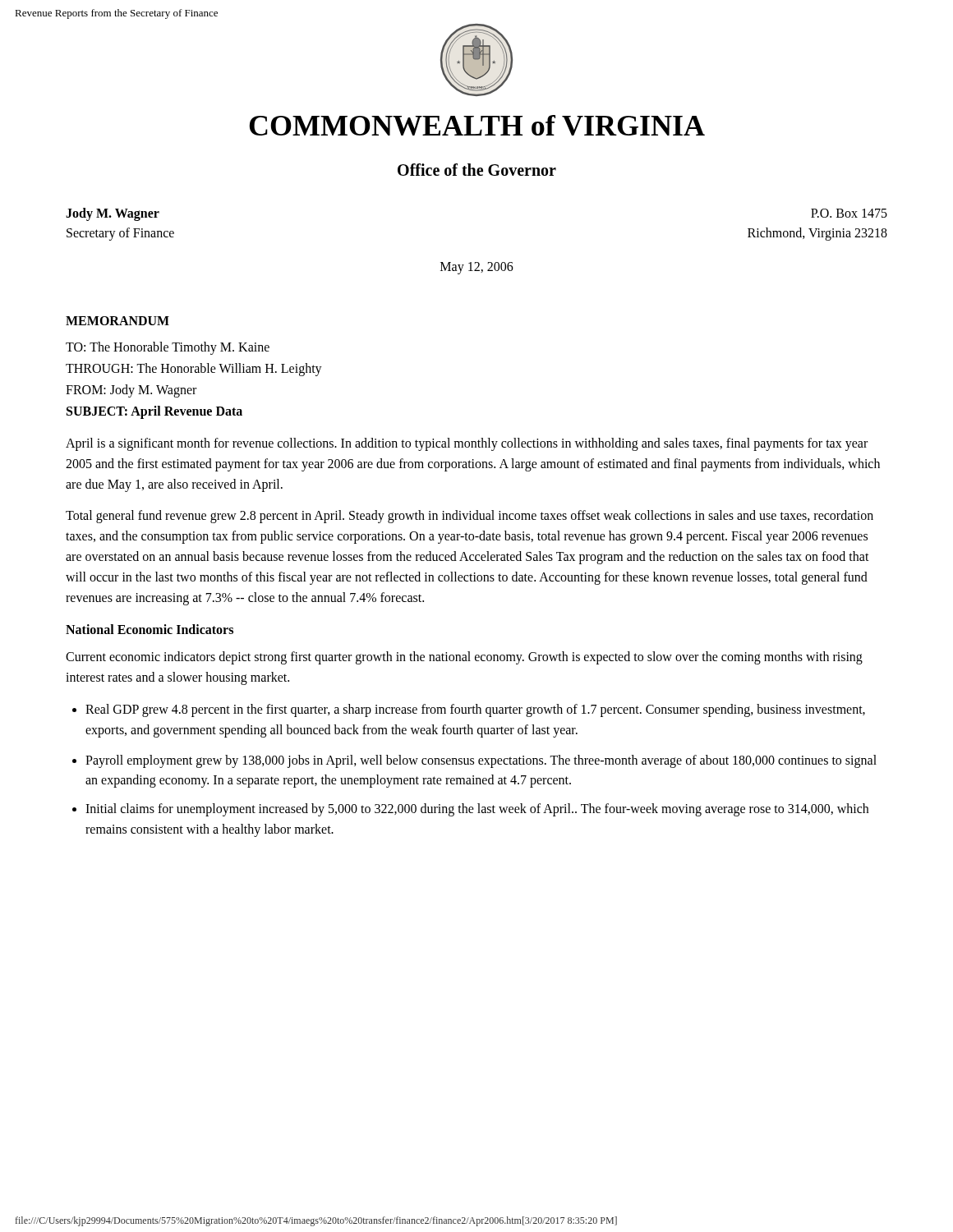The image size is (953, 1232).
Task: Locate the text starting "Real GDP grew"
Action: point(476,719)
